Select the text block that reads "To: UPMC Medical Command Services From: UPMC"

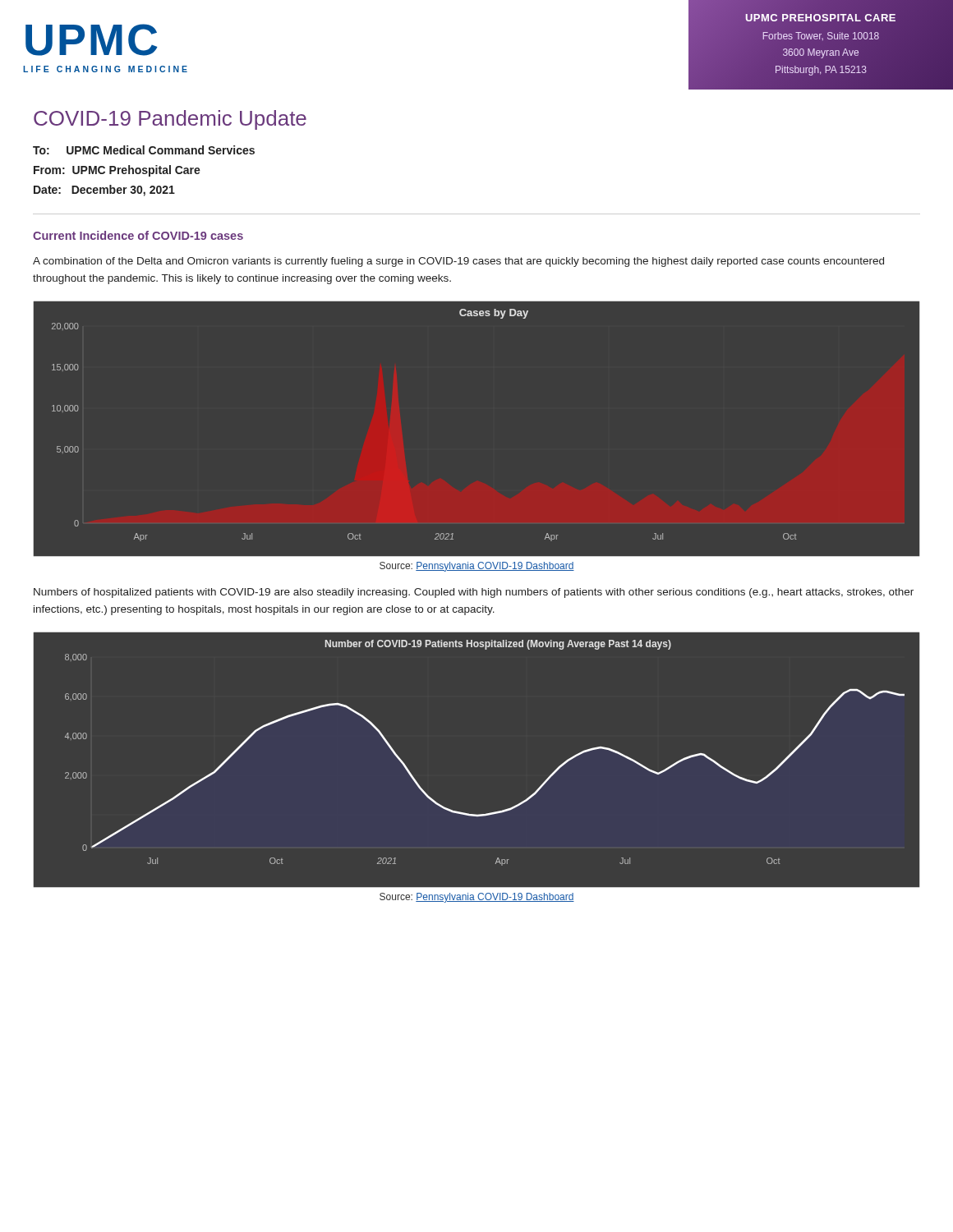(x=144, y=150)
